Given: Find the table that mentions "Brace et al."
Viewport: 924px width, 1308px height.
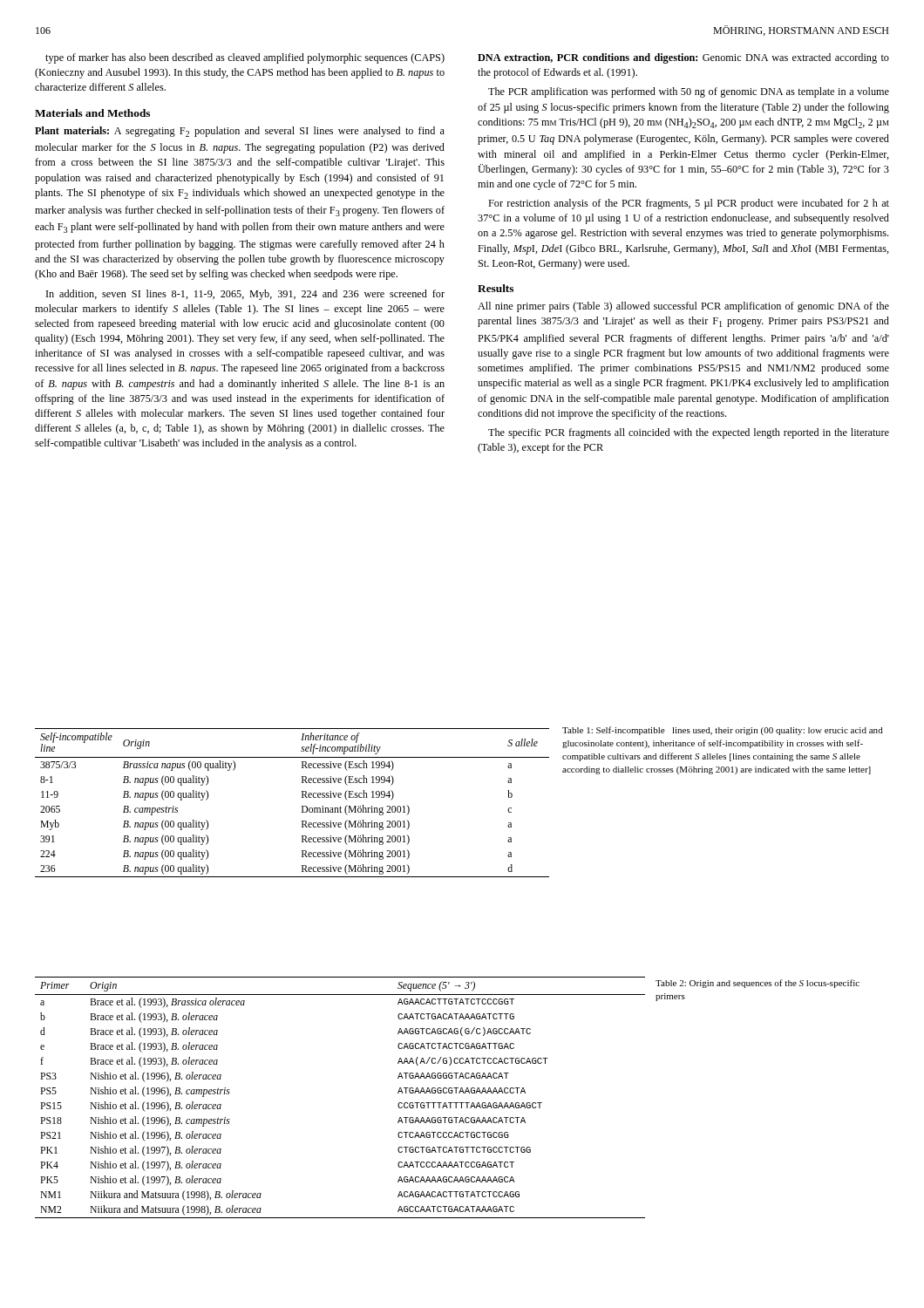Looking at the screenshot, I should click(340, 1097).
